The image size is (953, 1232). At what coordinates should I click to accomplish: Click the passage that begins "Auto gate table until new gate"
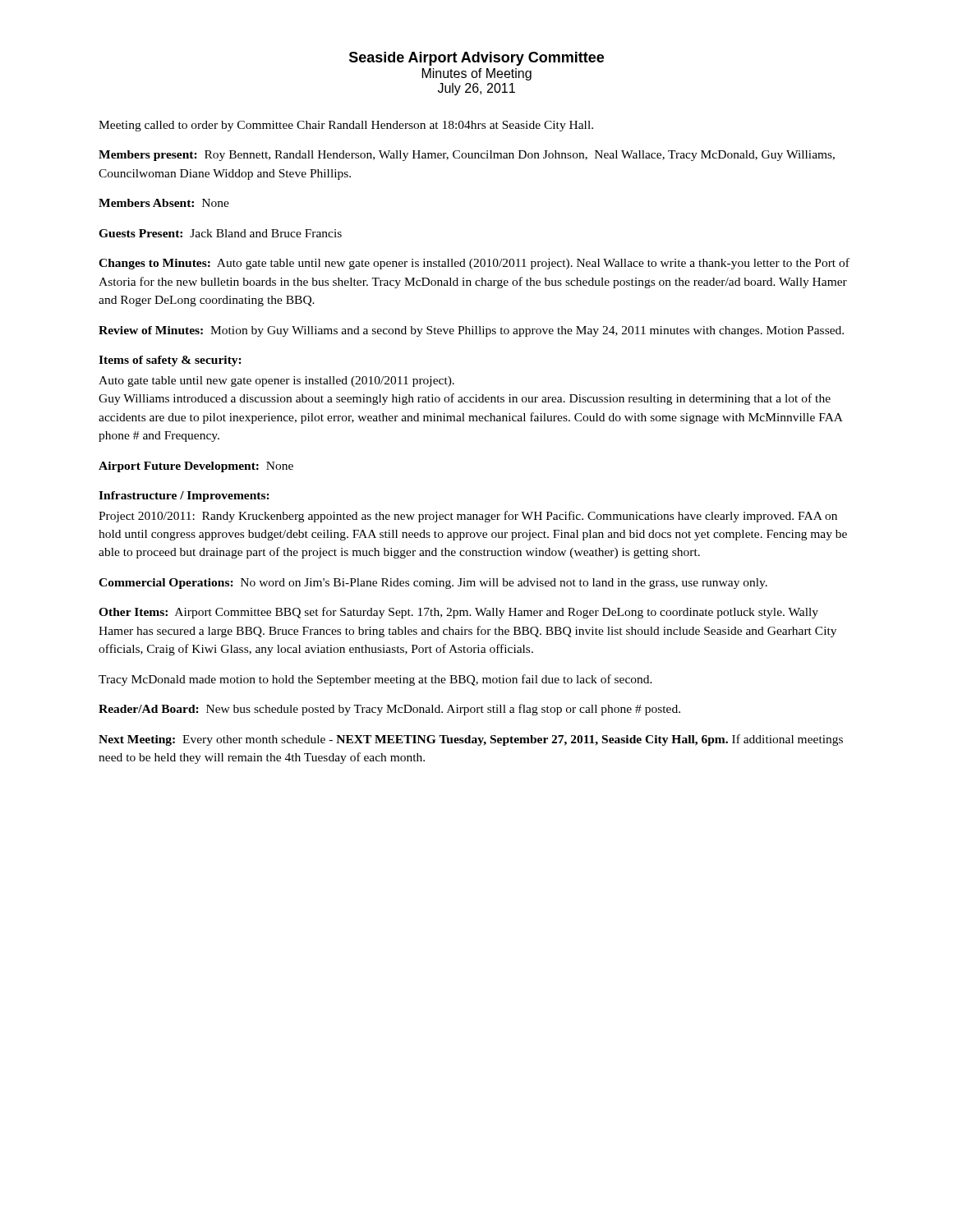tap(470, 407)
